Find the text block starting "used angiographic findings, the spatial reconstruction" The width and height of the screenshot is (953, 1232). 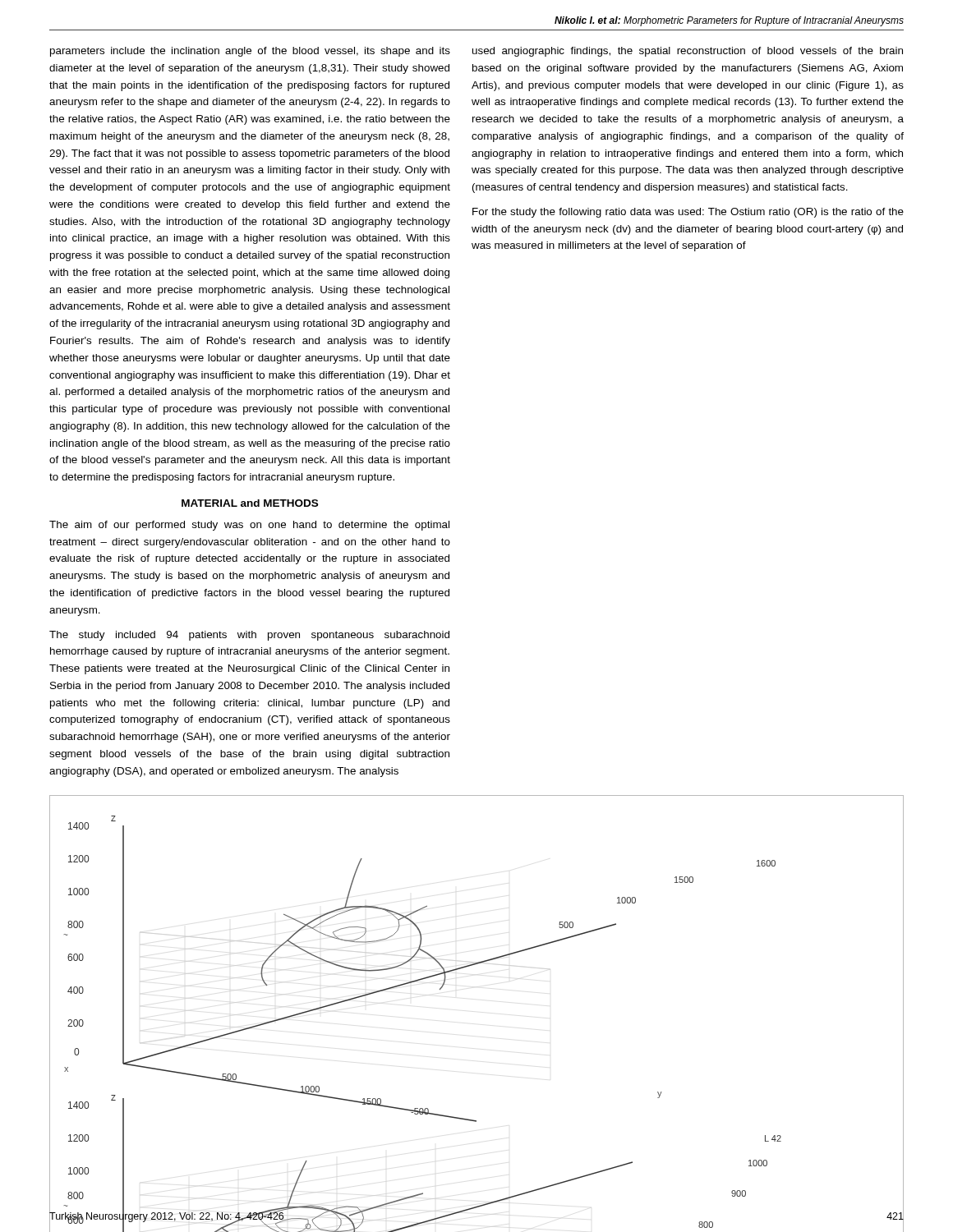688,120
